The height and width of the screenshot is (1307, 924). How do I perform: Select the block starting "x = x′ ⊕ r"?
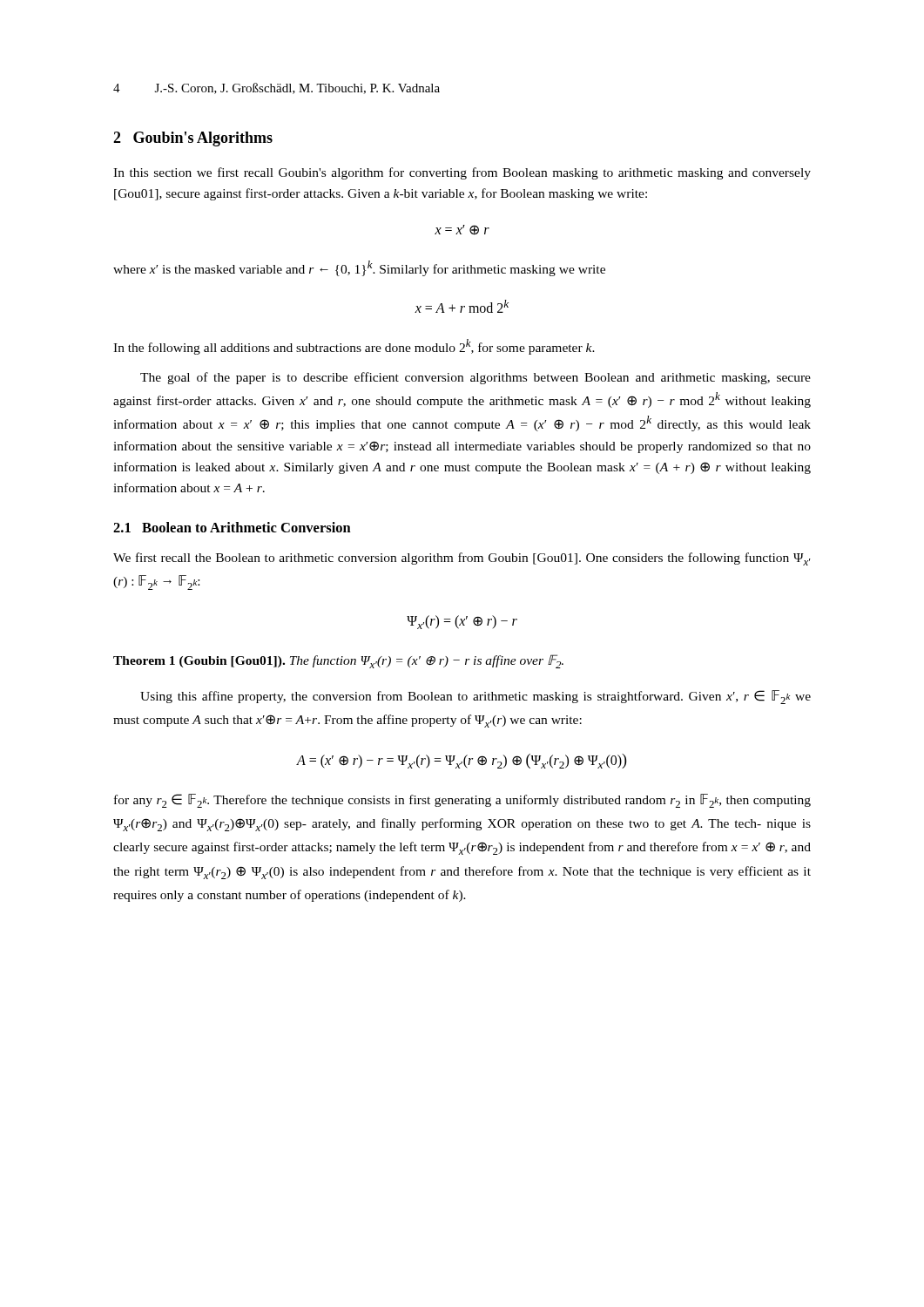pyautogui.click(x=462, y=230)
